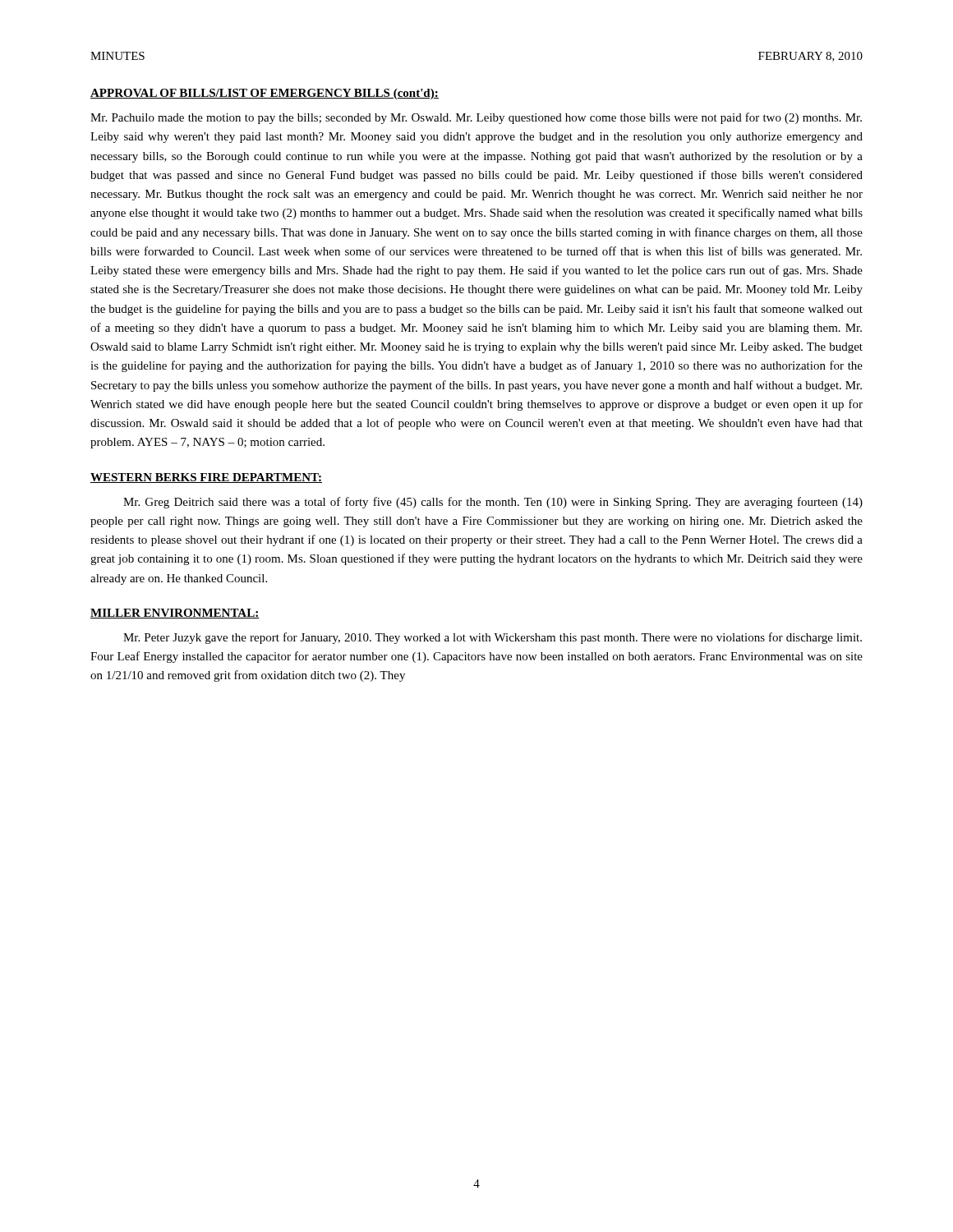Click the section header that begins "WESTERN BERKS FIRE"

206,477
